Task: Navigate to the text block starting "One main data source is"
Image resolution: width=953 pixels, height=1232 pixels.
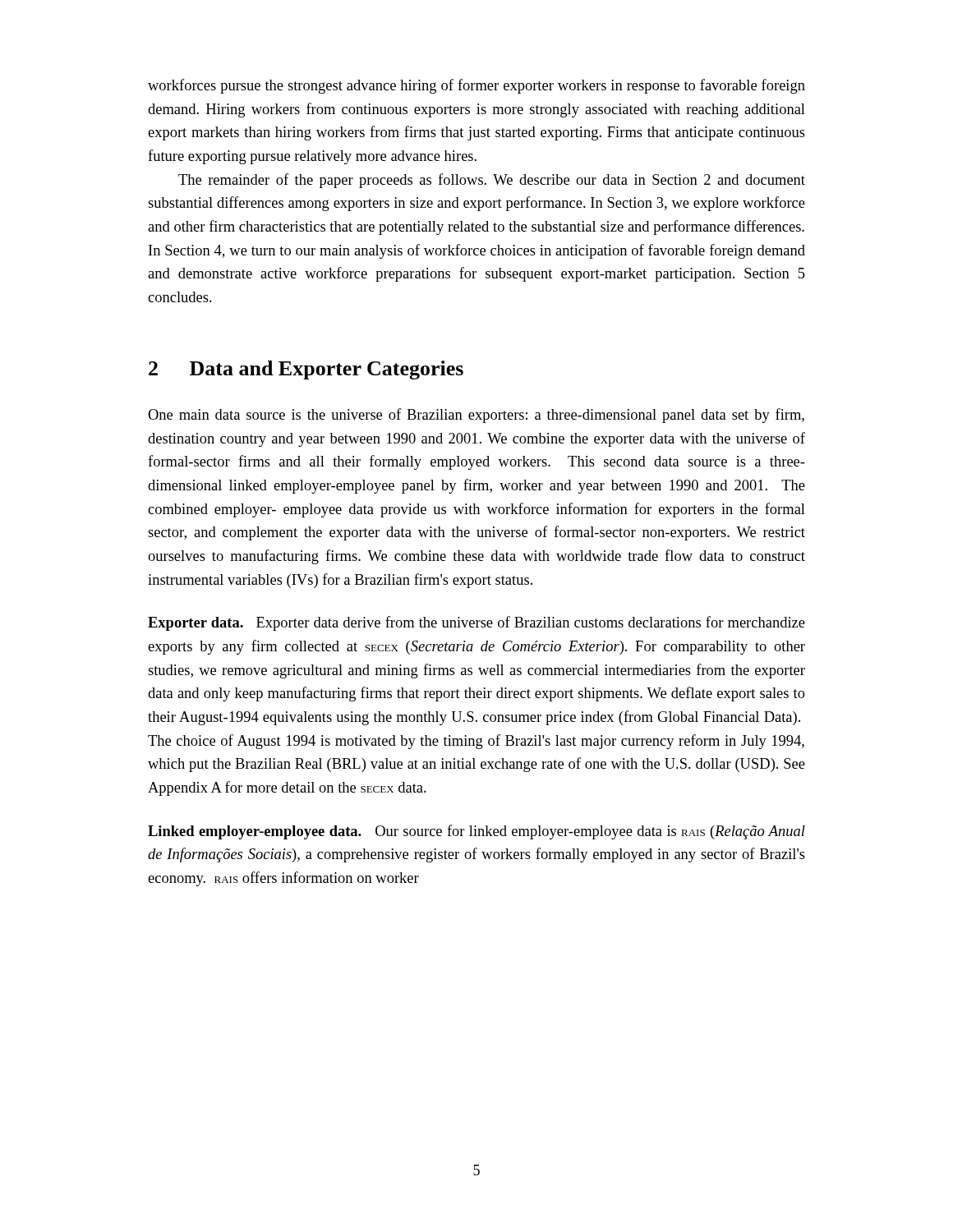Action: [476, 497]
